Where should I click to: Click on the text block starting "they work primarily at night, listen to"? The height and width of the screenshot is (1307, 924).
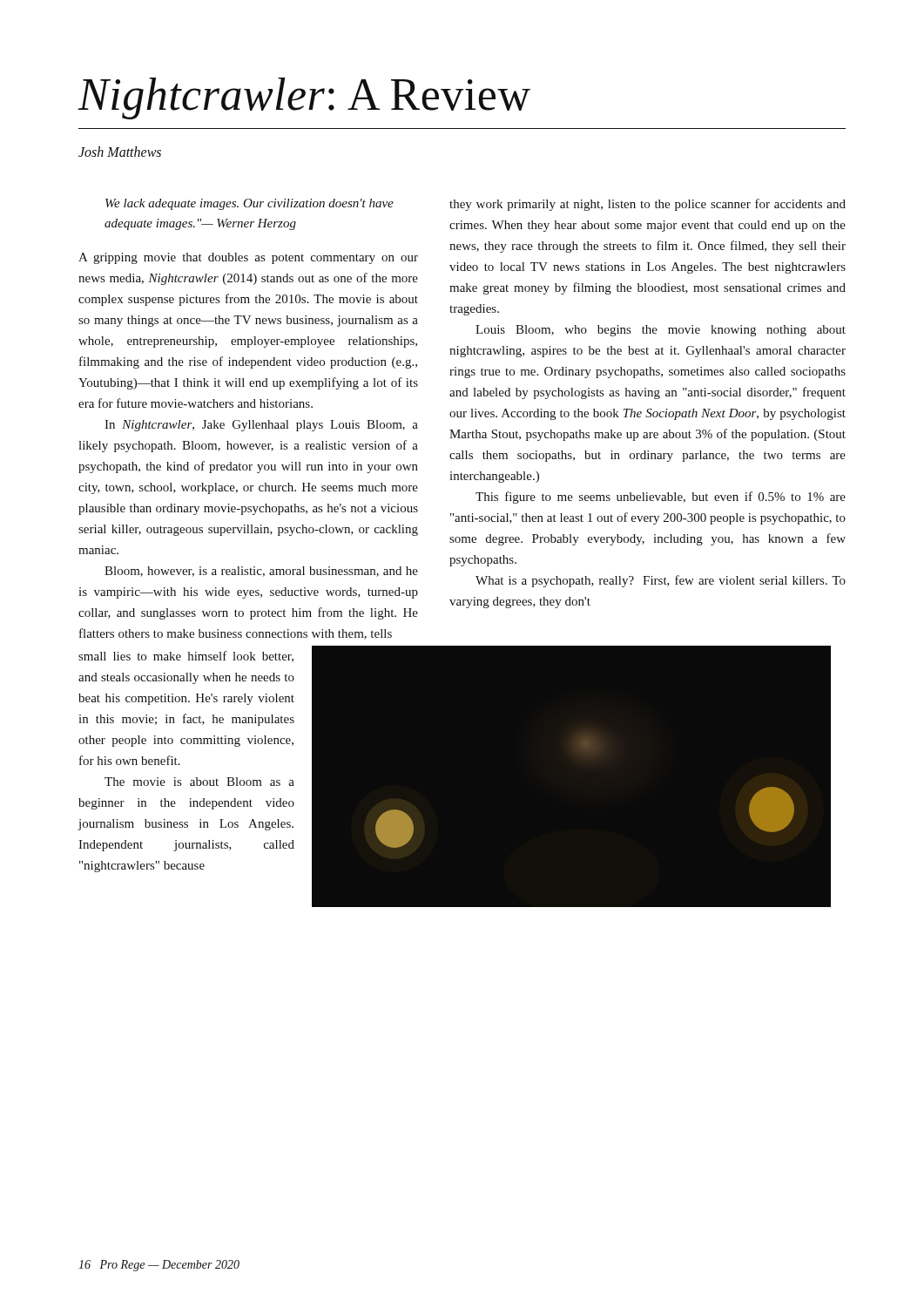point(647,256)
